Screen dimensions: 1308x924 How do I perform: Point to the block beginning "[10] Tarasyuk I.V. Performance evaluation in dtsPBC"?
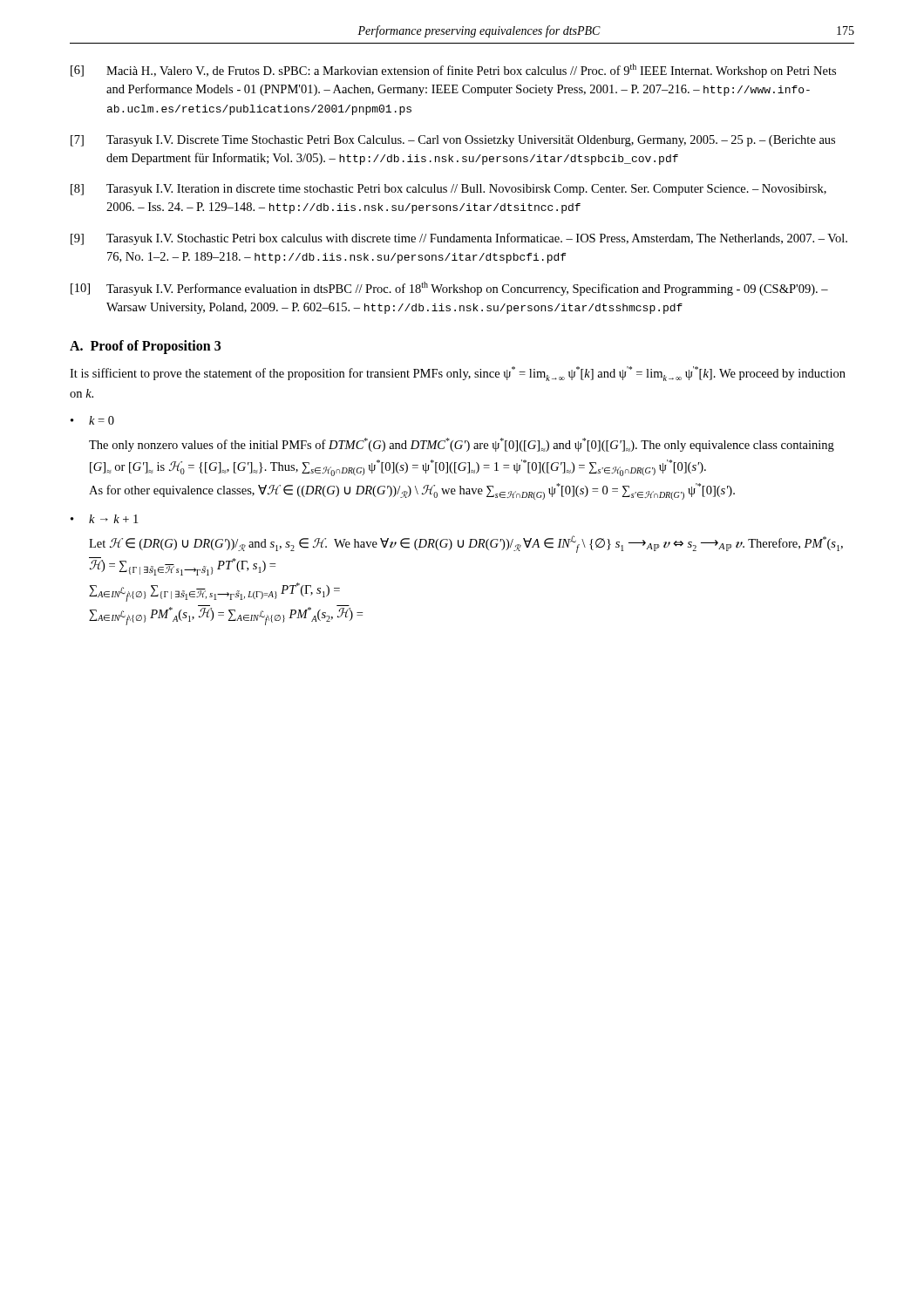(x=462, y=298)
